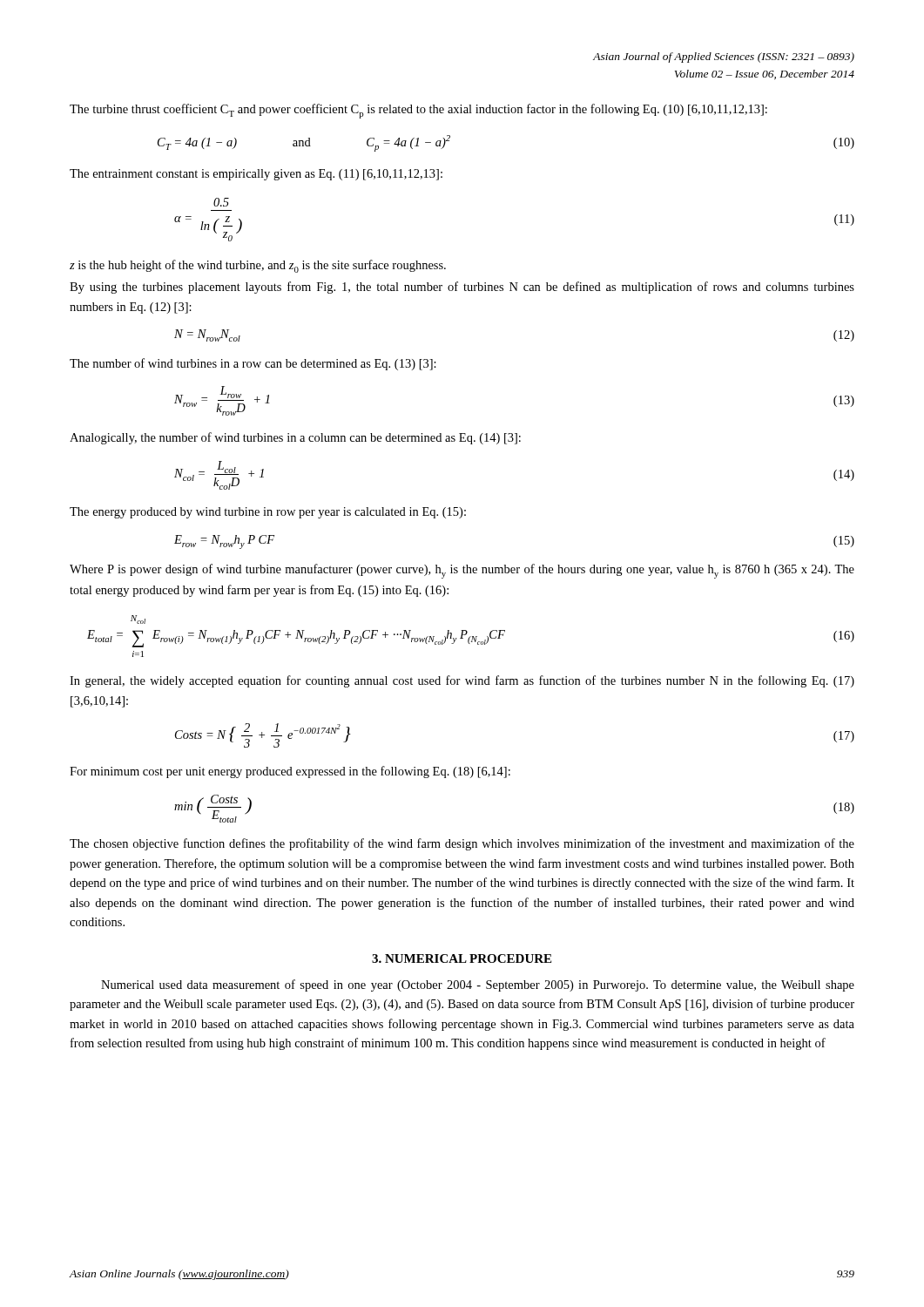
Task: Locate the text "Erow = Nrowhy P CF (15)"
Action: pos(218,542)
